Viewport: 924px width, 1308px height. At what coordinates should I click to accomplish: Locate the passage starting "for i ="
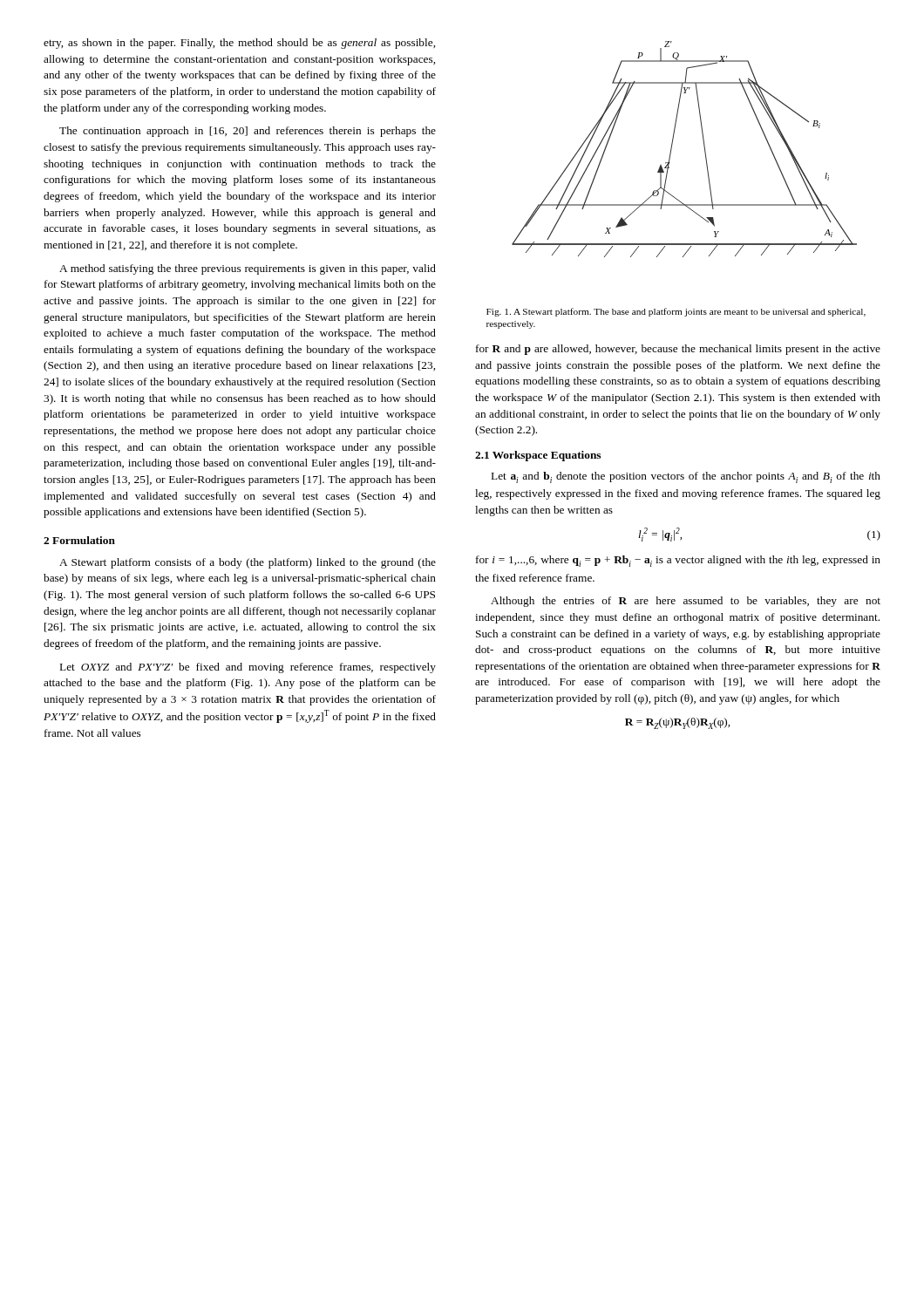coord(678,629)
